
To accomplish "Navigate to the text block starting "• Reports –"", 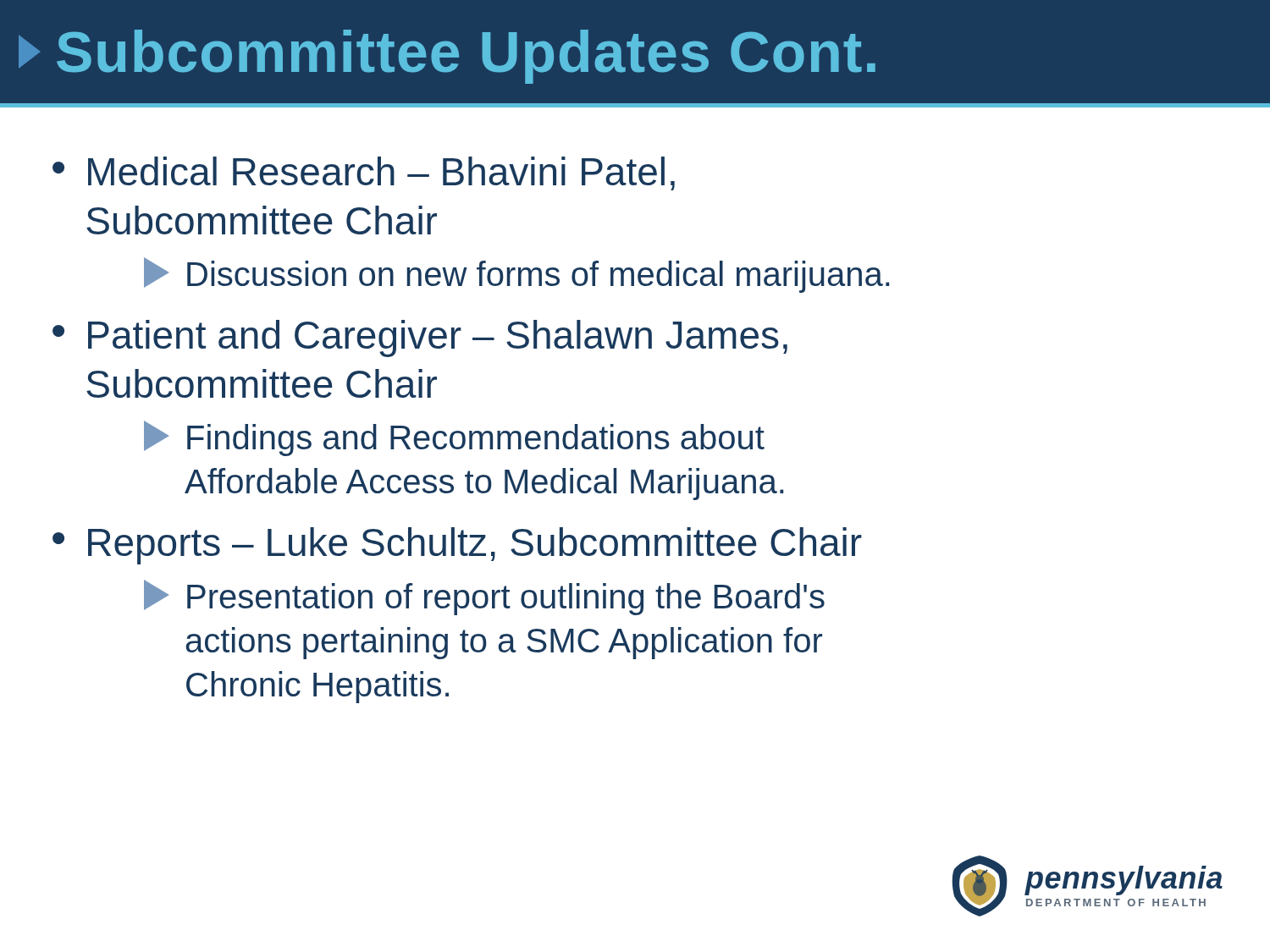I will [x=456, y=543].
